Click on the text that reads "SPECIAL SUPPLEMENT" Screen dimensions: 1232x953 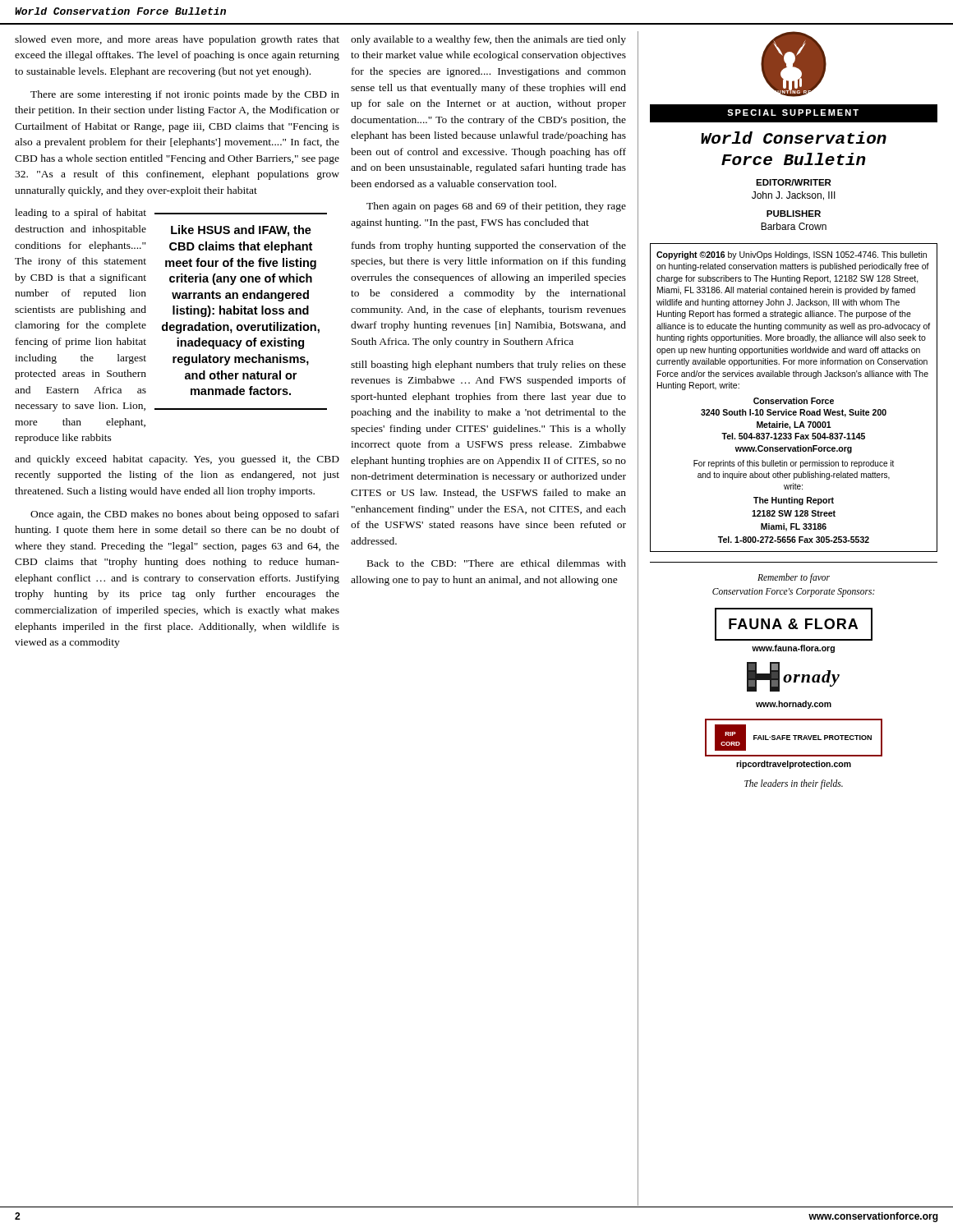point(794,114)
